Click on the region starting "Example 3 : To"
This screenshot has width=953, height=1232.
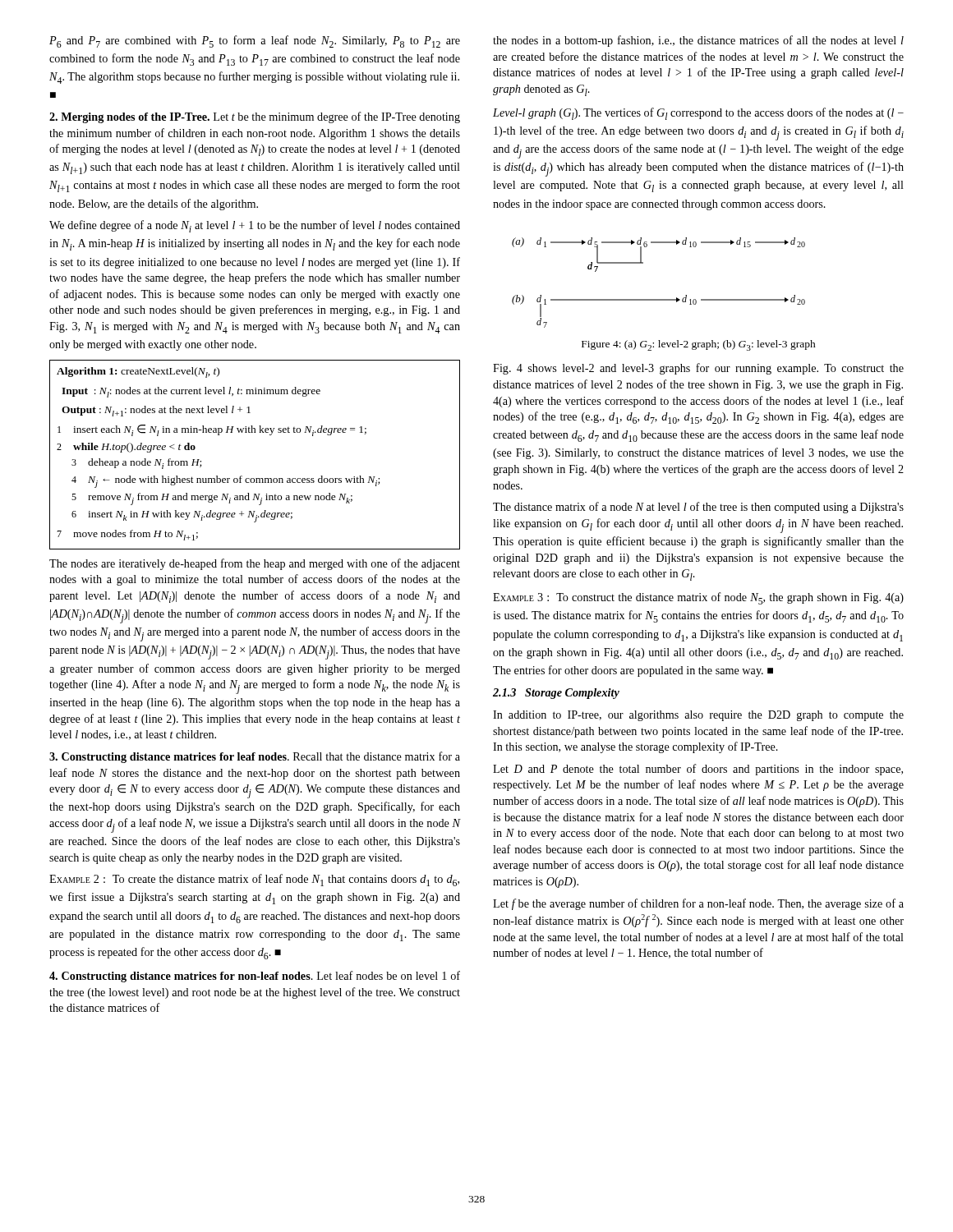click(698, 634)
